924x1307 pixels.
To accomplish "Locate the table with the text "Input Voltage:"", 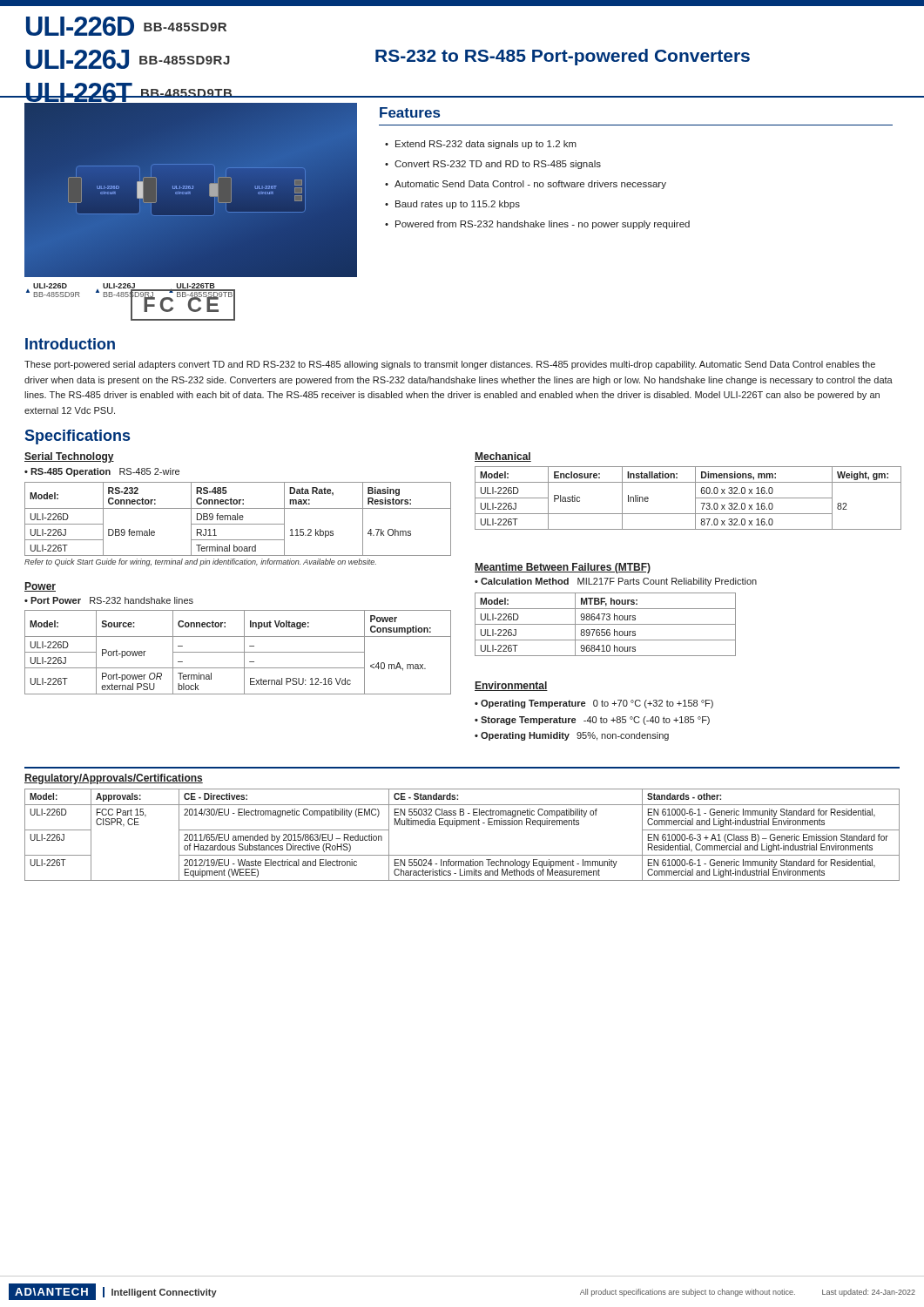I will [238, 652].
